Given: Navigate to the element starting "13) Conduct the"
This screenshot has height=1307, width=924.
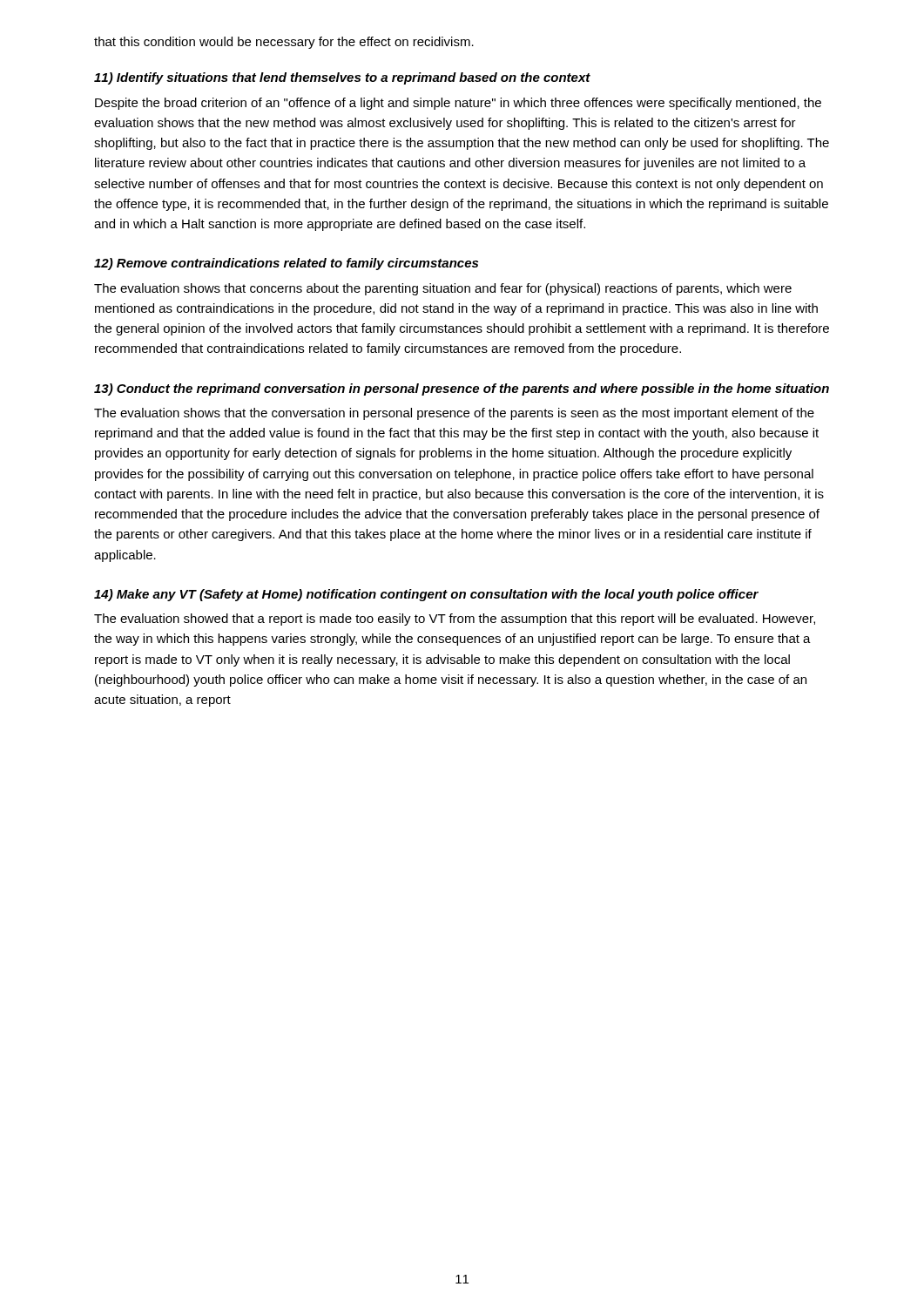Looking at the screenshot, I should 462,471.
